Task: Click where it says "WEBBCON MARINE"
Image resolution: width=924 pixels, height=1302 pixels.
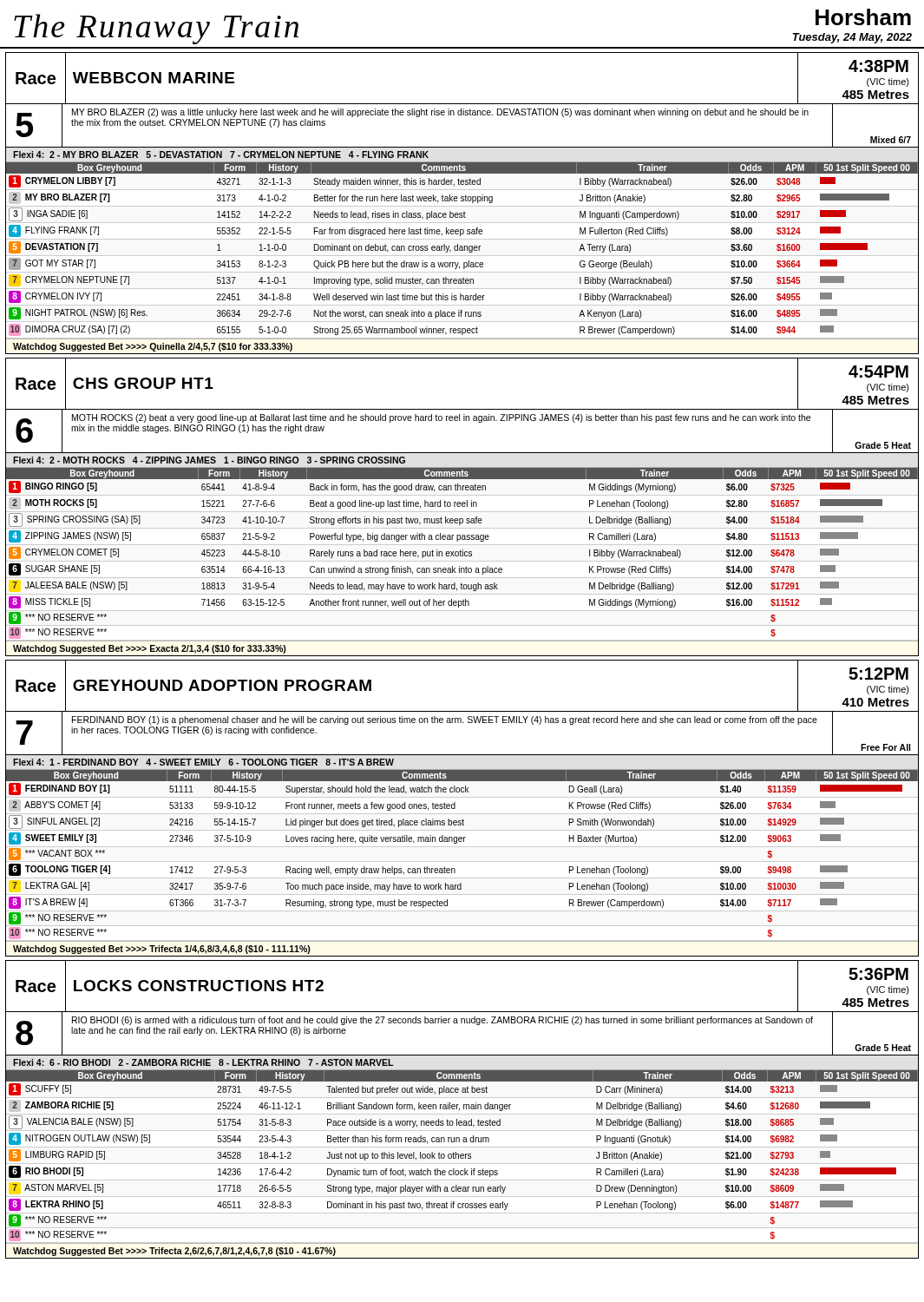Action: click(x=154, y=78)
